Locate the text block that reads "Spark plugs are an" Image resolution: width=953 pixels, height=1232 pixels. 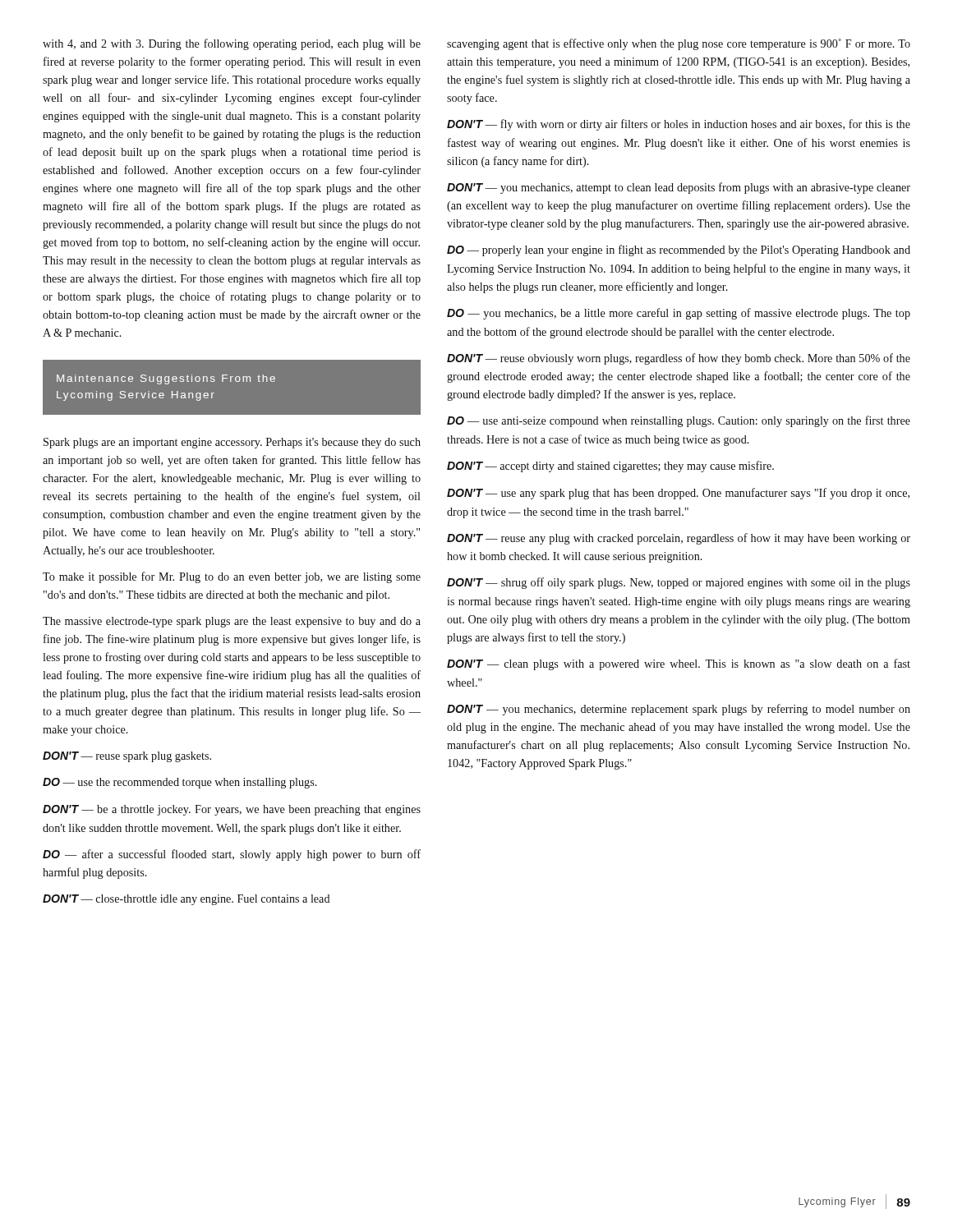coord(232,585)
